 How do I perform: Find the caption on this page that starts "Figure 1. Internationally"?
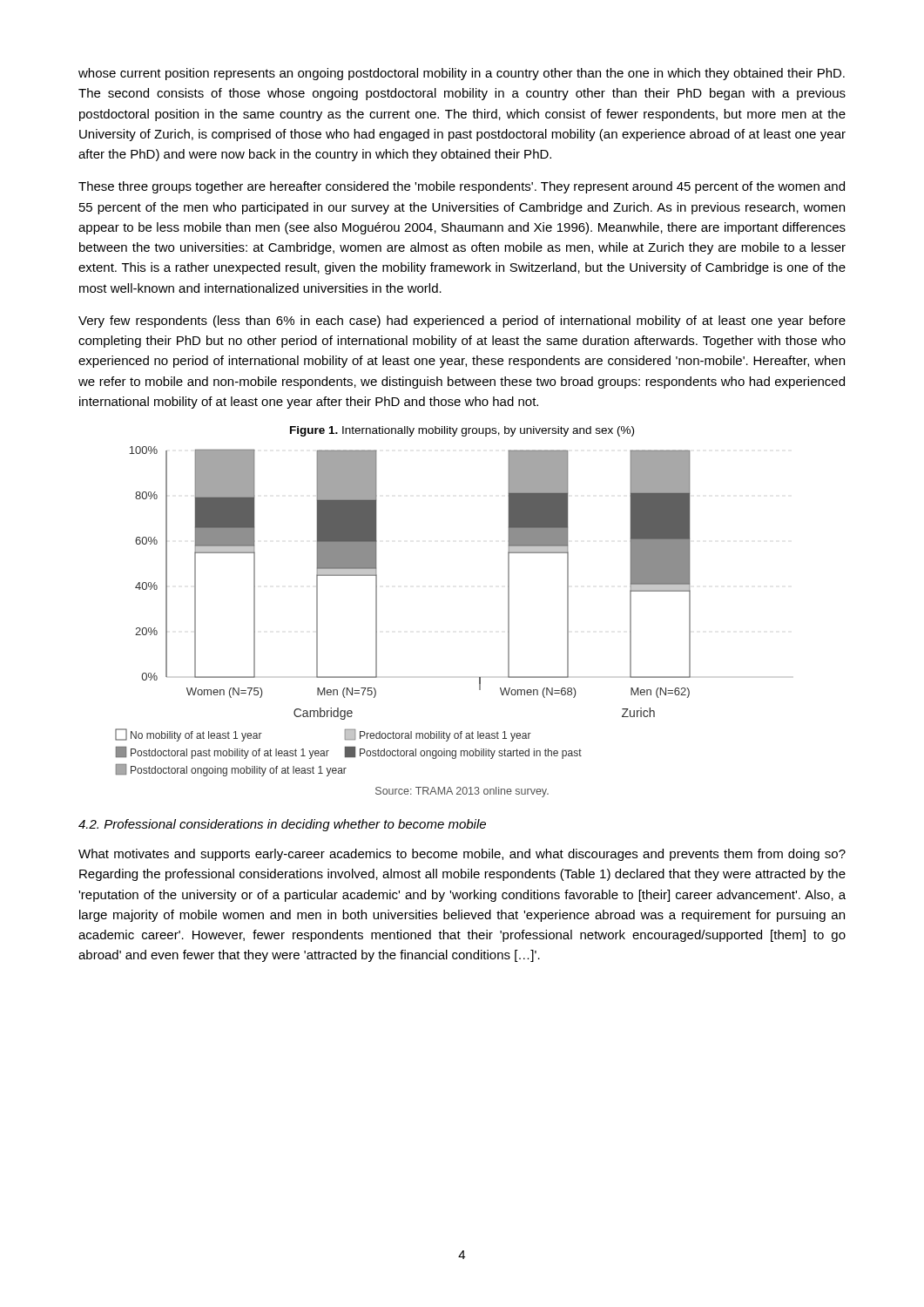(462, 430)
